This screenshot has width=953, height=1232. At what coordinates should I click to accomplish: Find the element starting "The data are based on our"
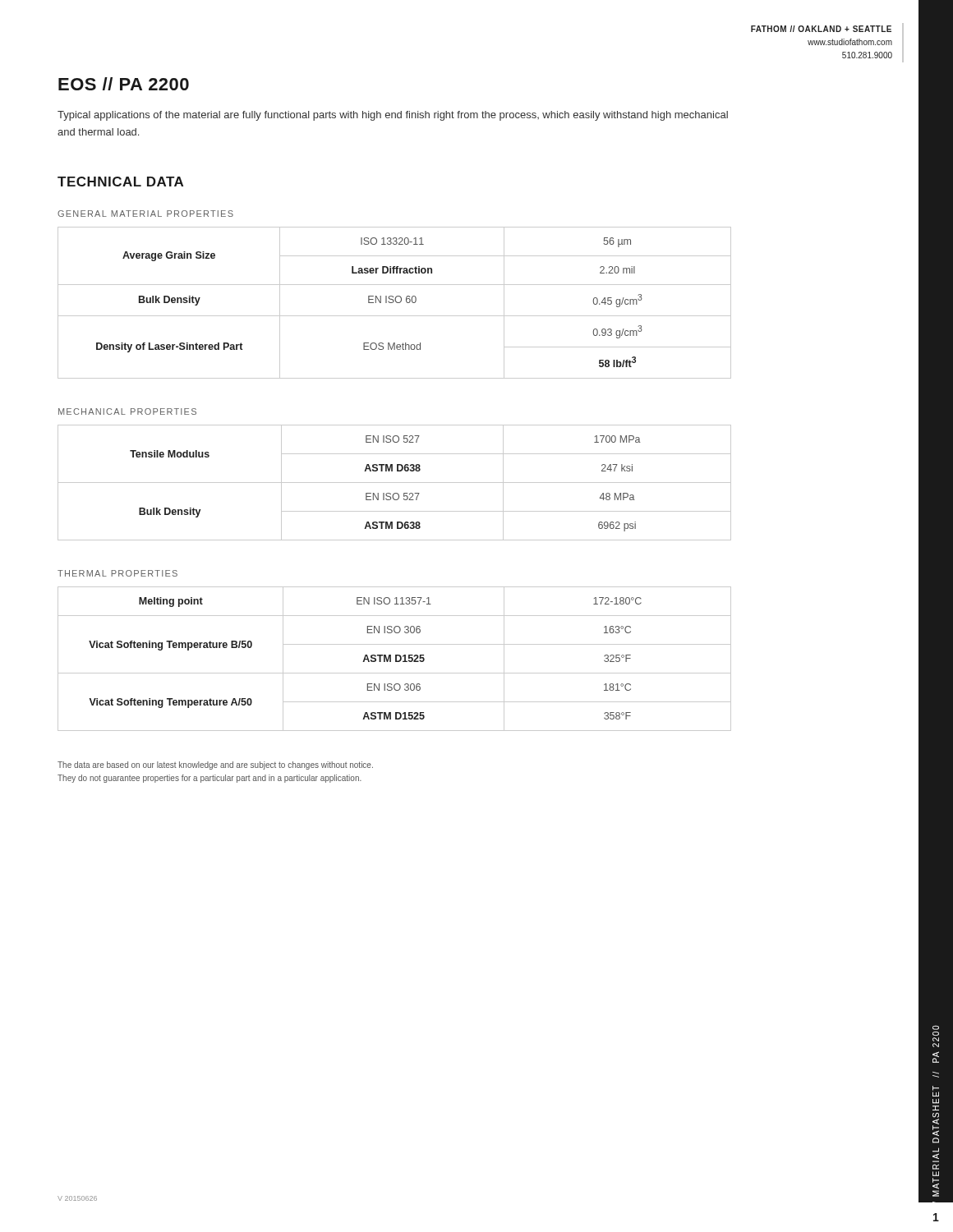[x=216, y=772]
